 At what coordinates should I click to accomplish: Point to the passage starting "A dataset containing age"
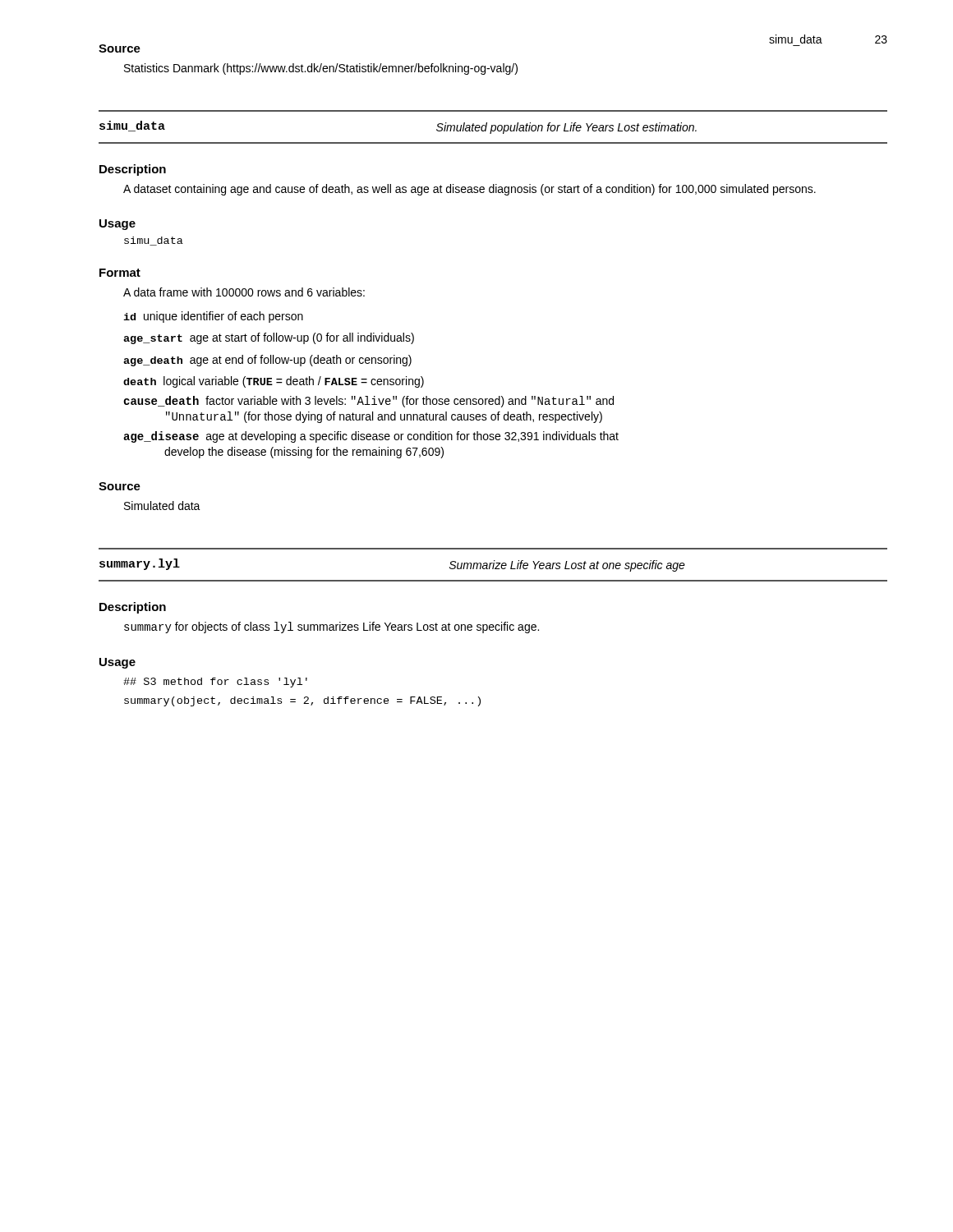coord(470,189)
